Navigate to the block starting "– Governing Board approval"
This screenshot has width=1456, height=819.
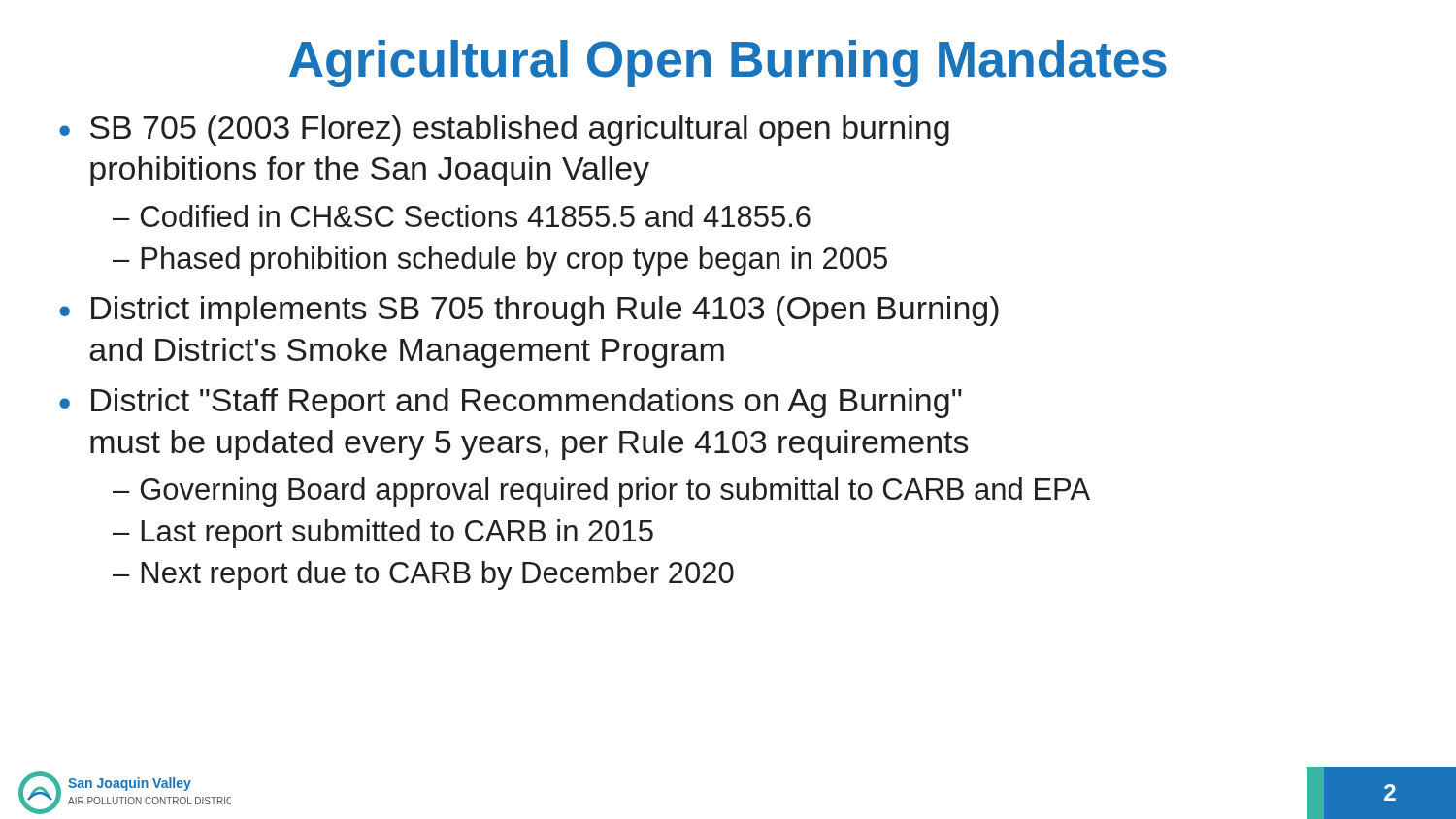(755, 491)
